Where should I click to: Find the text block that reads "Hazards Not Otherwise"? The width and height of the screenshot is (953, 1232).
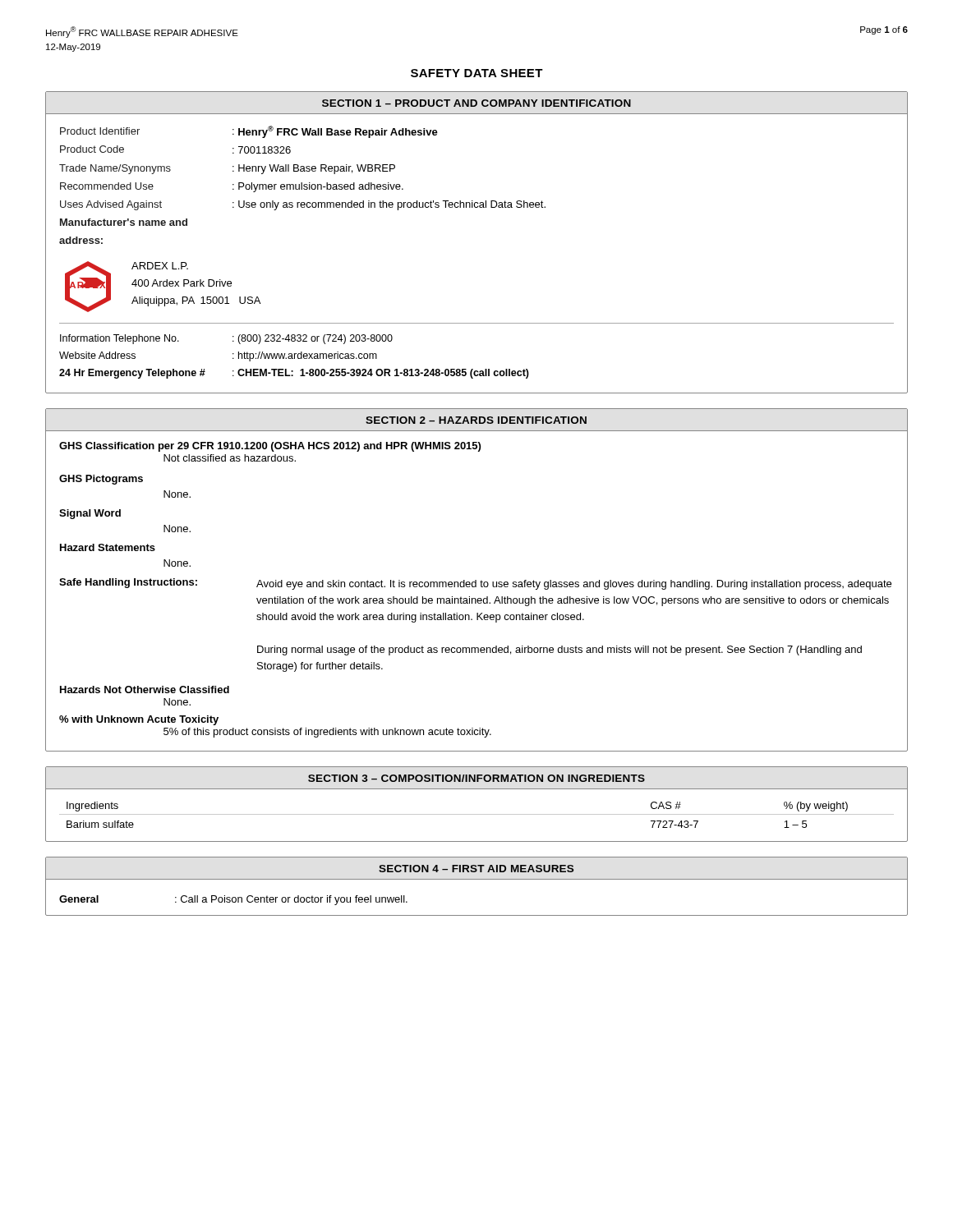[145, 690]
